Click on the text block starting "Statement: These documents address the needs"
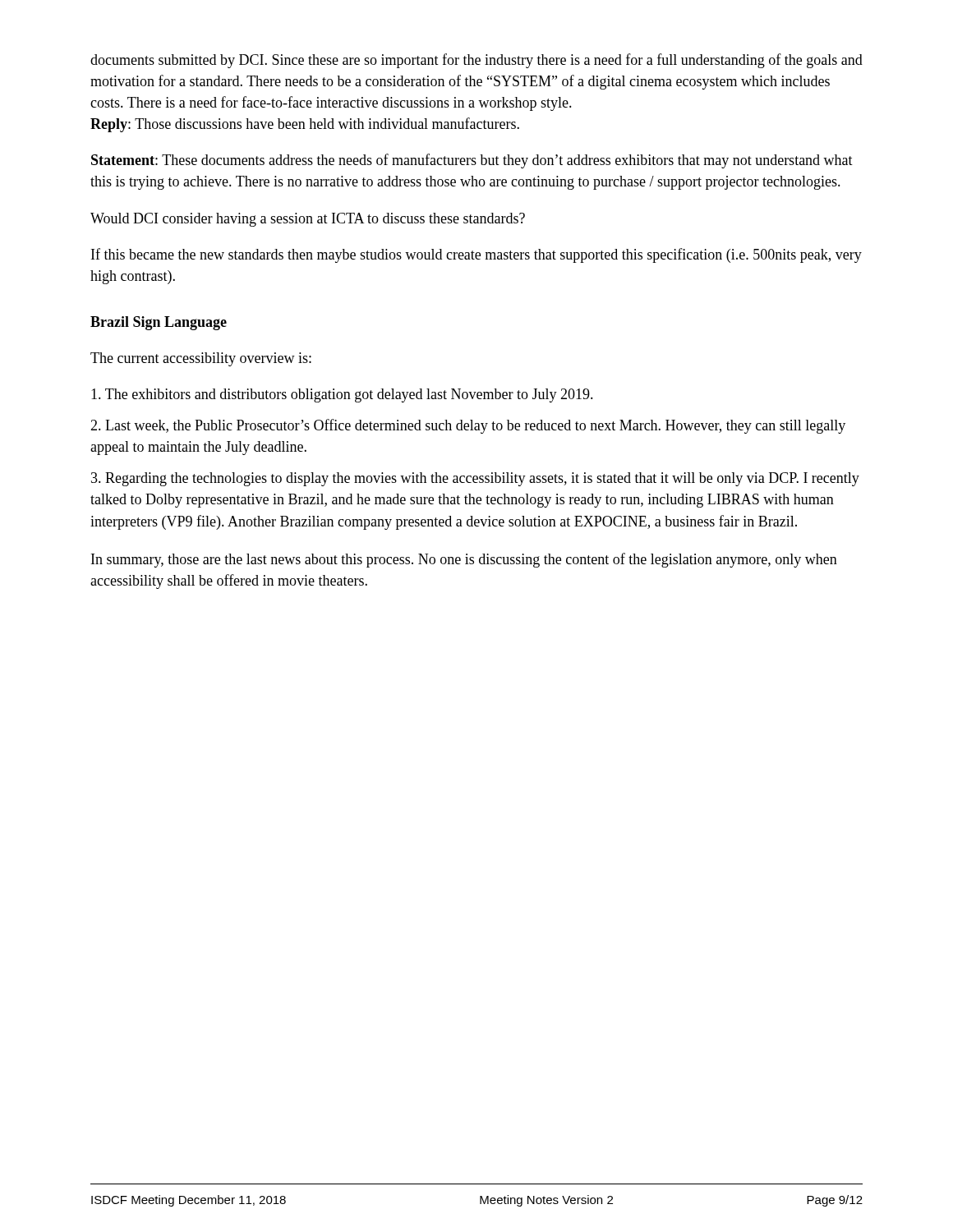The image size is (953, 1232). coord(471,171)
